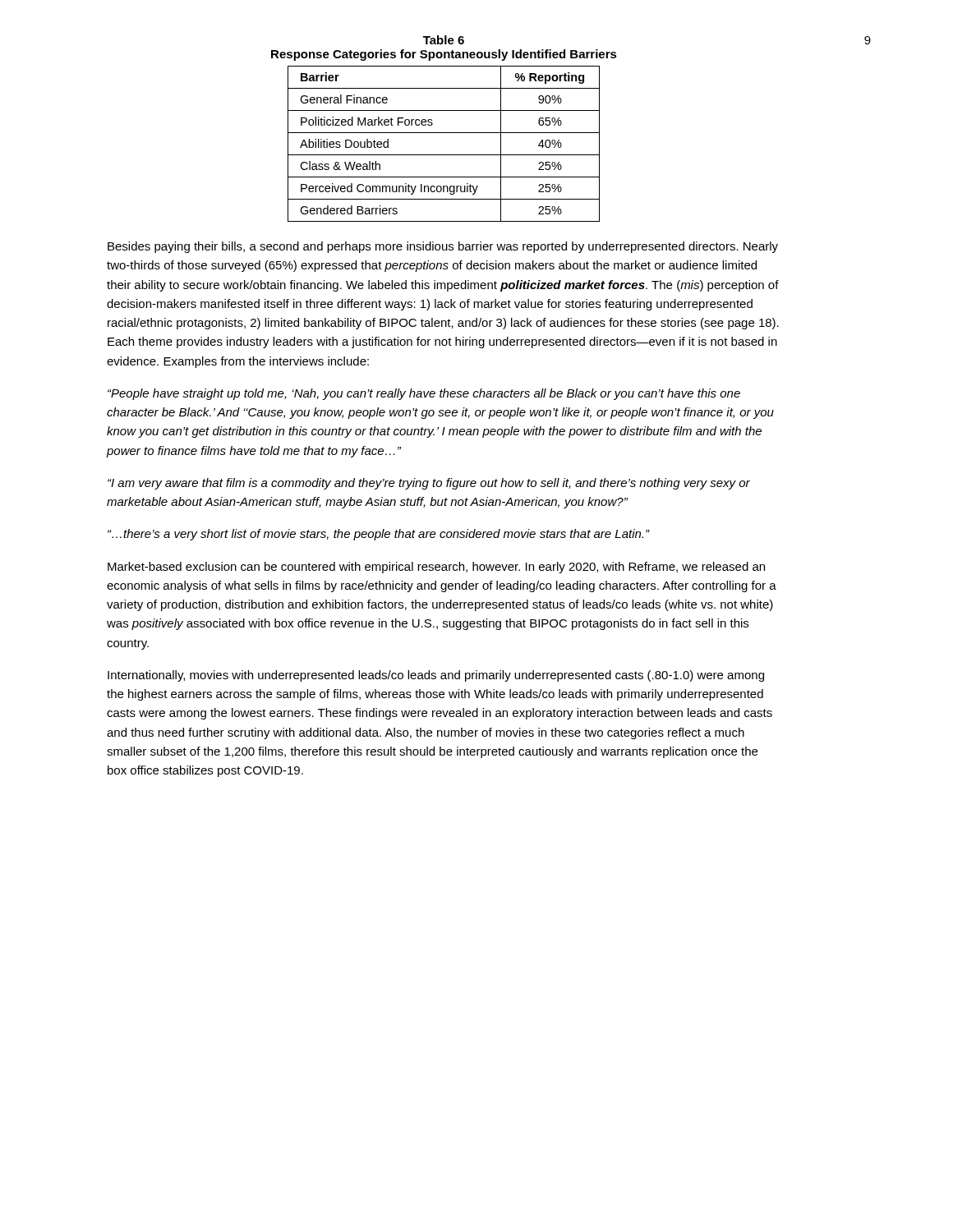This screenshot has height=1232, width=953.
Task: Locate the text block starting "“…there’s a very short list"
Action: click(378, 534)
